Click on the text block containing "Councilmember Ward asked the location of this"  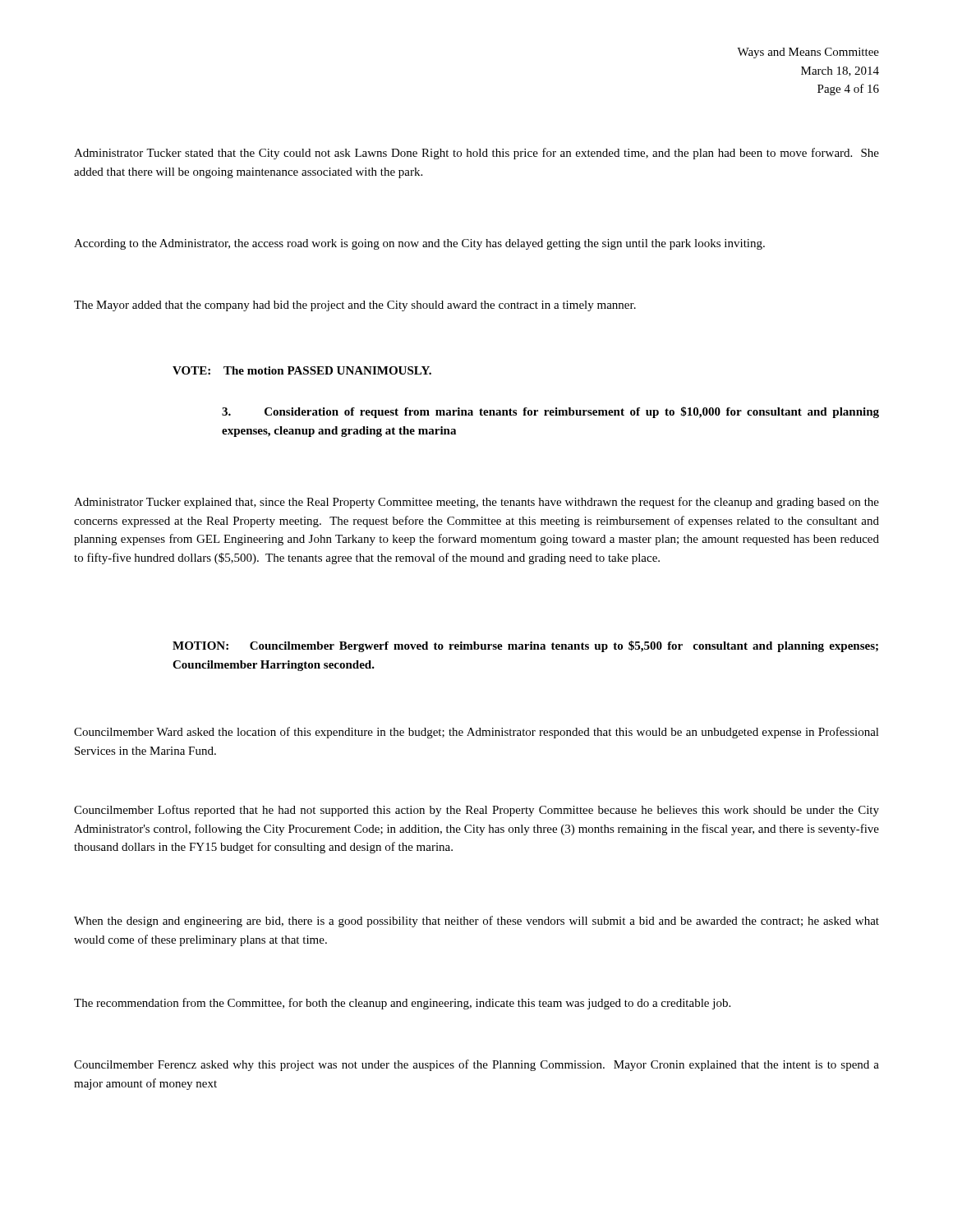coord(476,741)
